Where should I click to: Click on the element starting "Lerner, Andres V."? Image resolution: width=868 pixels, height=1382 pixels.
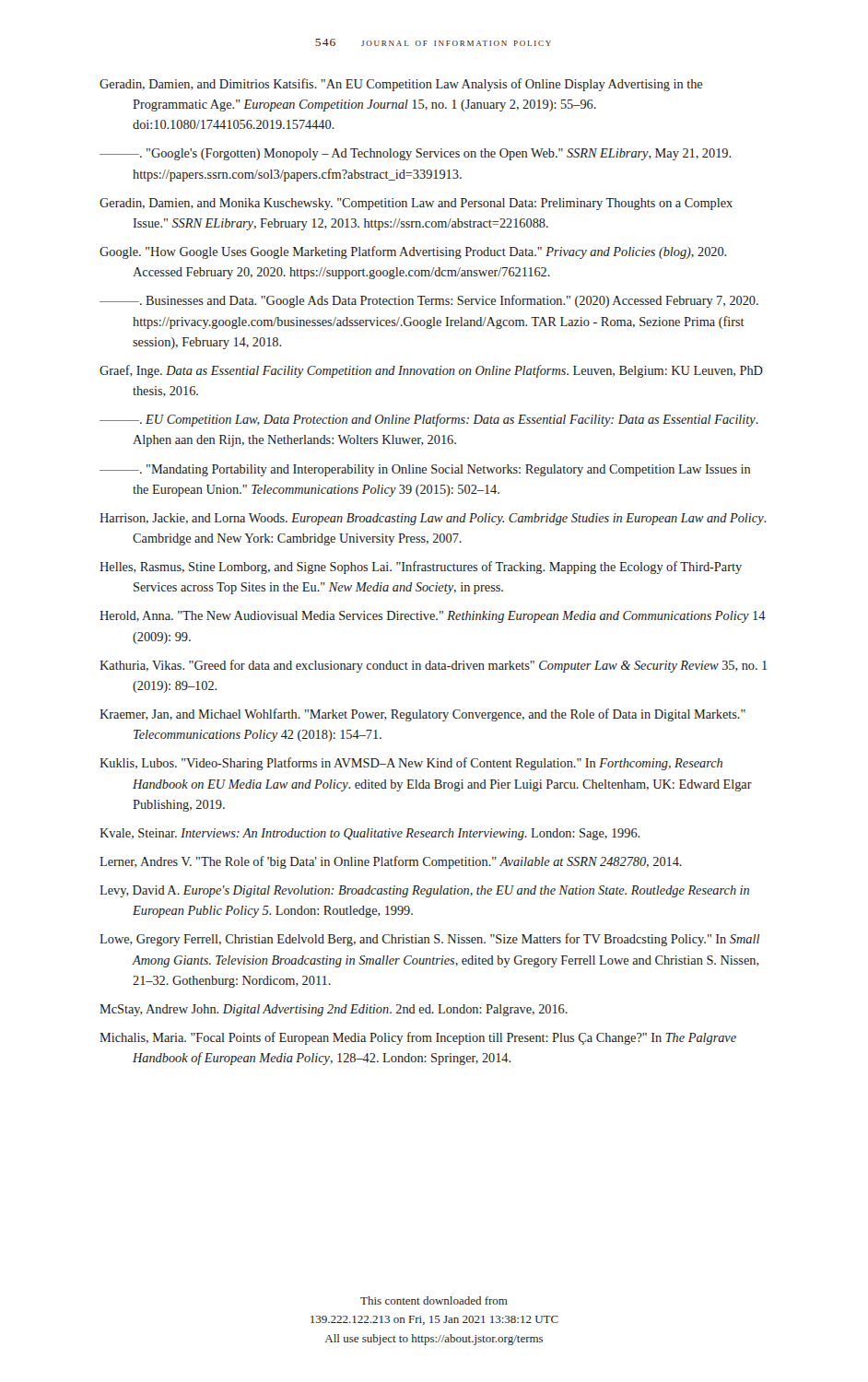391,861
